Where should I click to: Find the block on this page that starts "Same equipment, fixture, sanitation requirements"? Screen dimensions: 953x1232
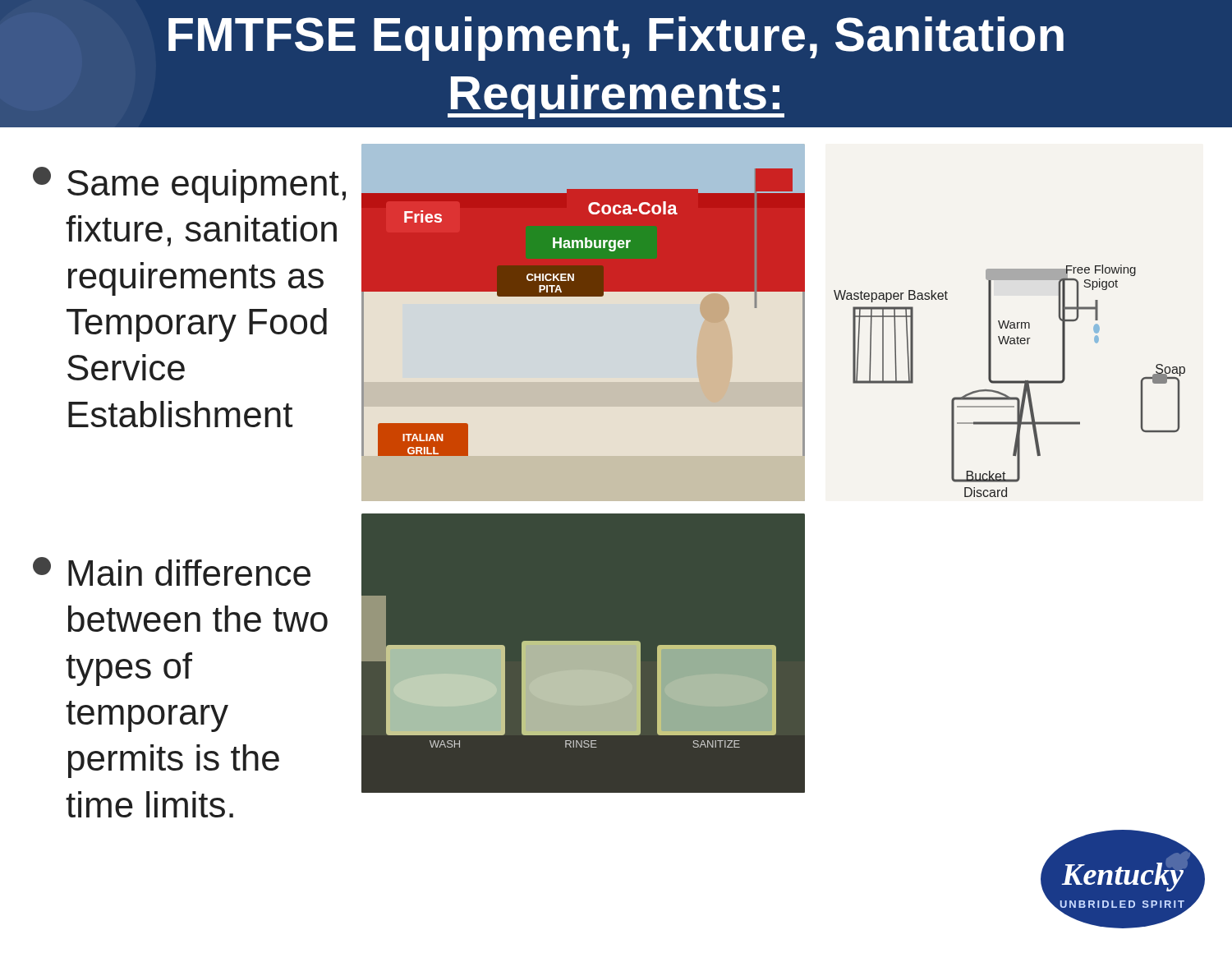click(193, 299)
